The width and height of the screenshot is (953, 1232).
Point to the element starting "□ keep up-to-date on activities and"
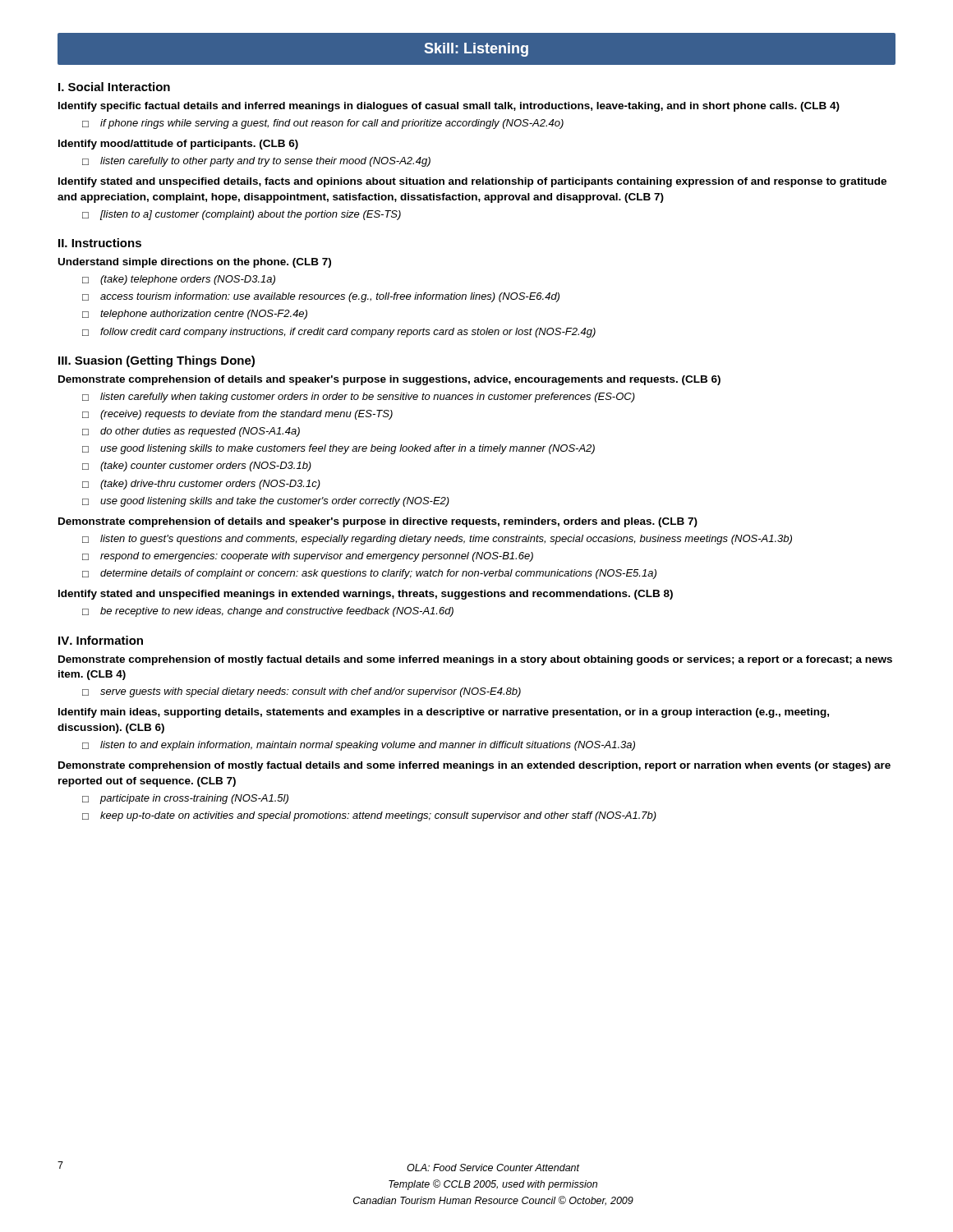point(369,816)
